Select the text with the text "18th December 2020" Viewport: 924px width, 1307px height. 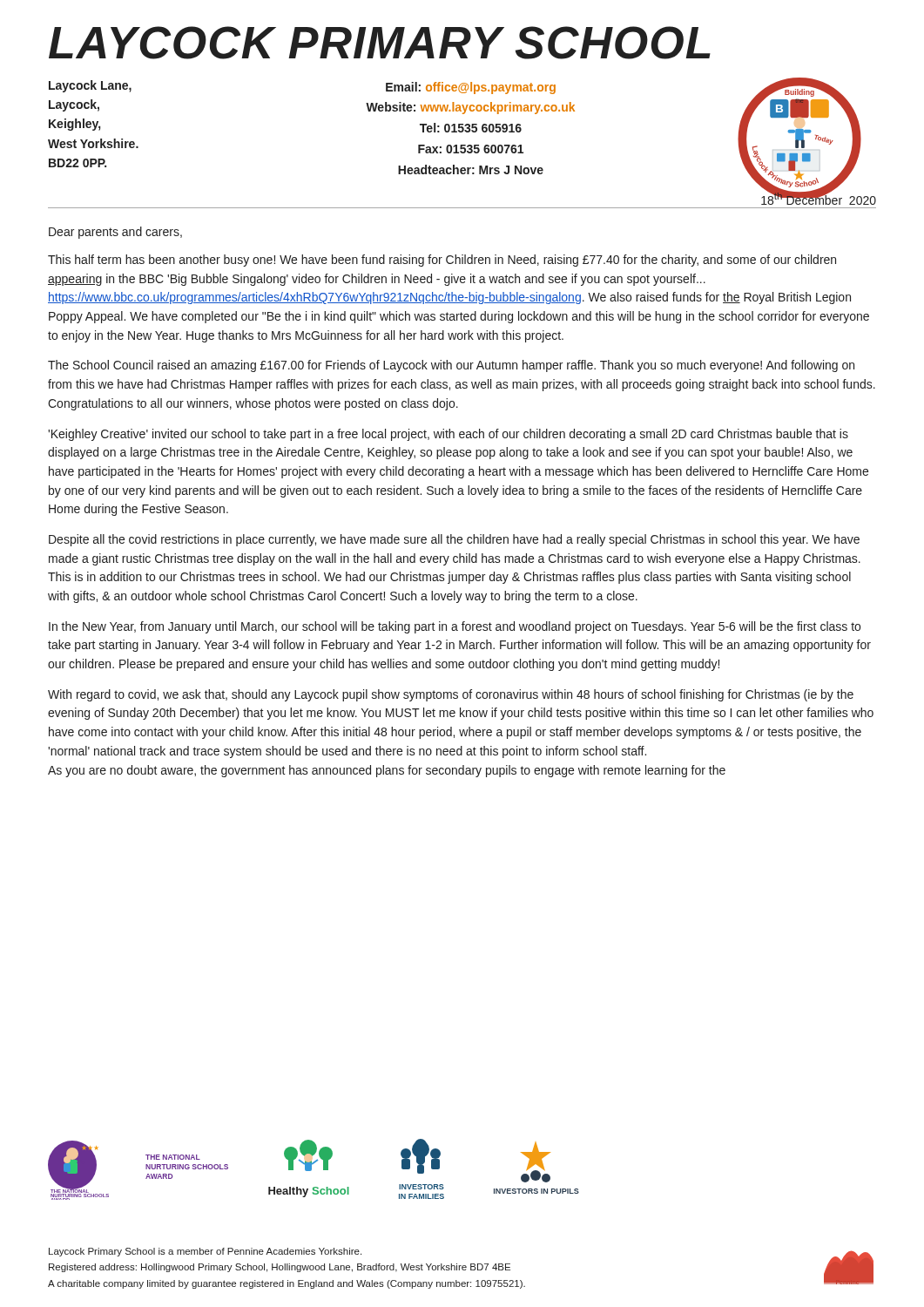[818, 198]
